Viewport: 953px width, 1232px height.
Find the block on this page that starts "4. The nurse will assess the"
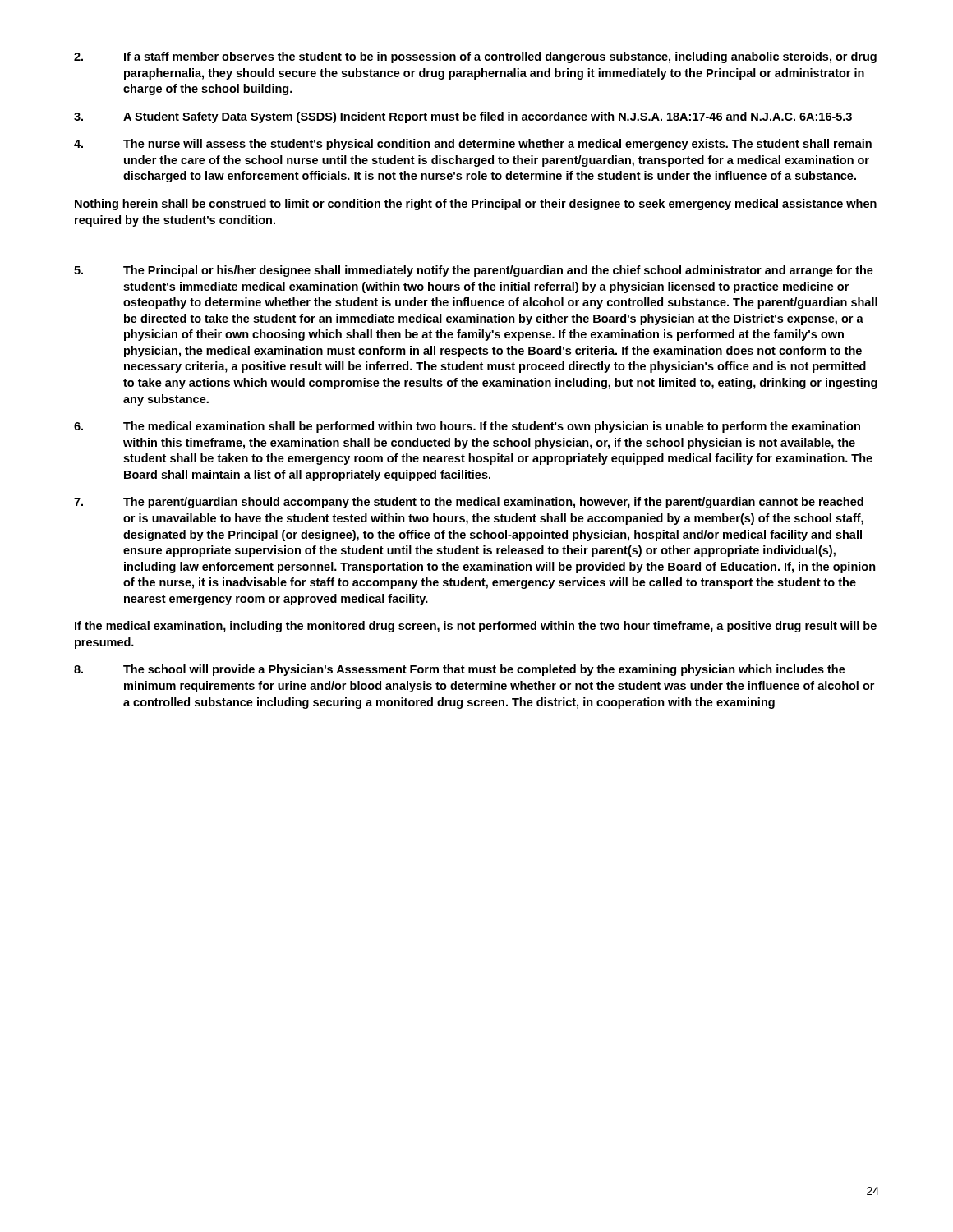(x=476, y=161)
